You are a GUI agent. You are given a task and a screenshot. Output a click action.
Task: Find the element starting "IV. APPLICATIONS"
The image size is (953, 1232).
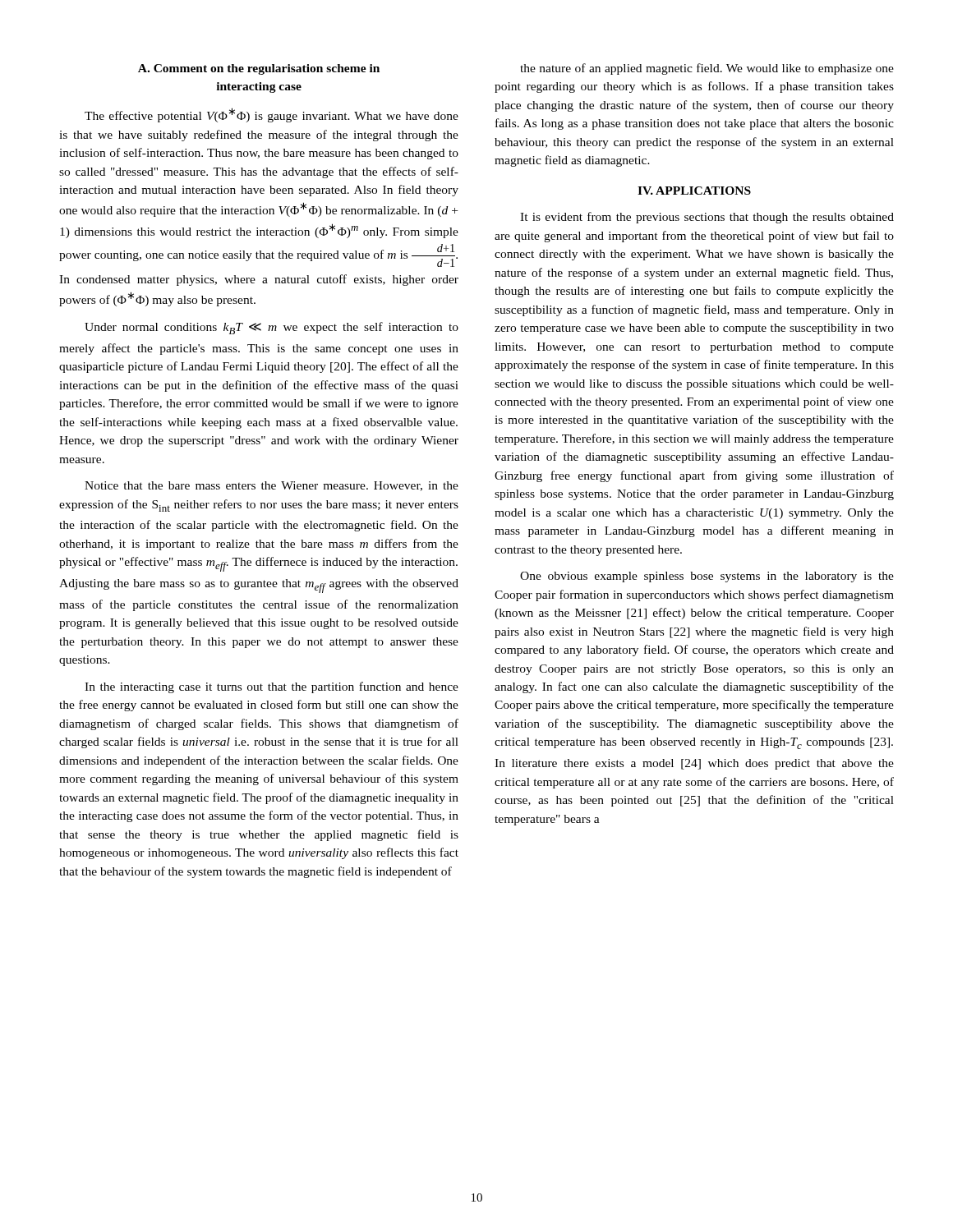coord(694,190)
